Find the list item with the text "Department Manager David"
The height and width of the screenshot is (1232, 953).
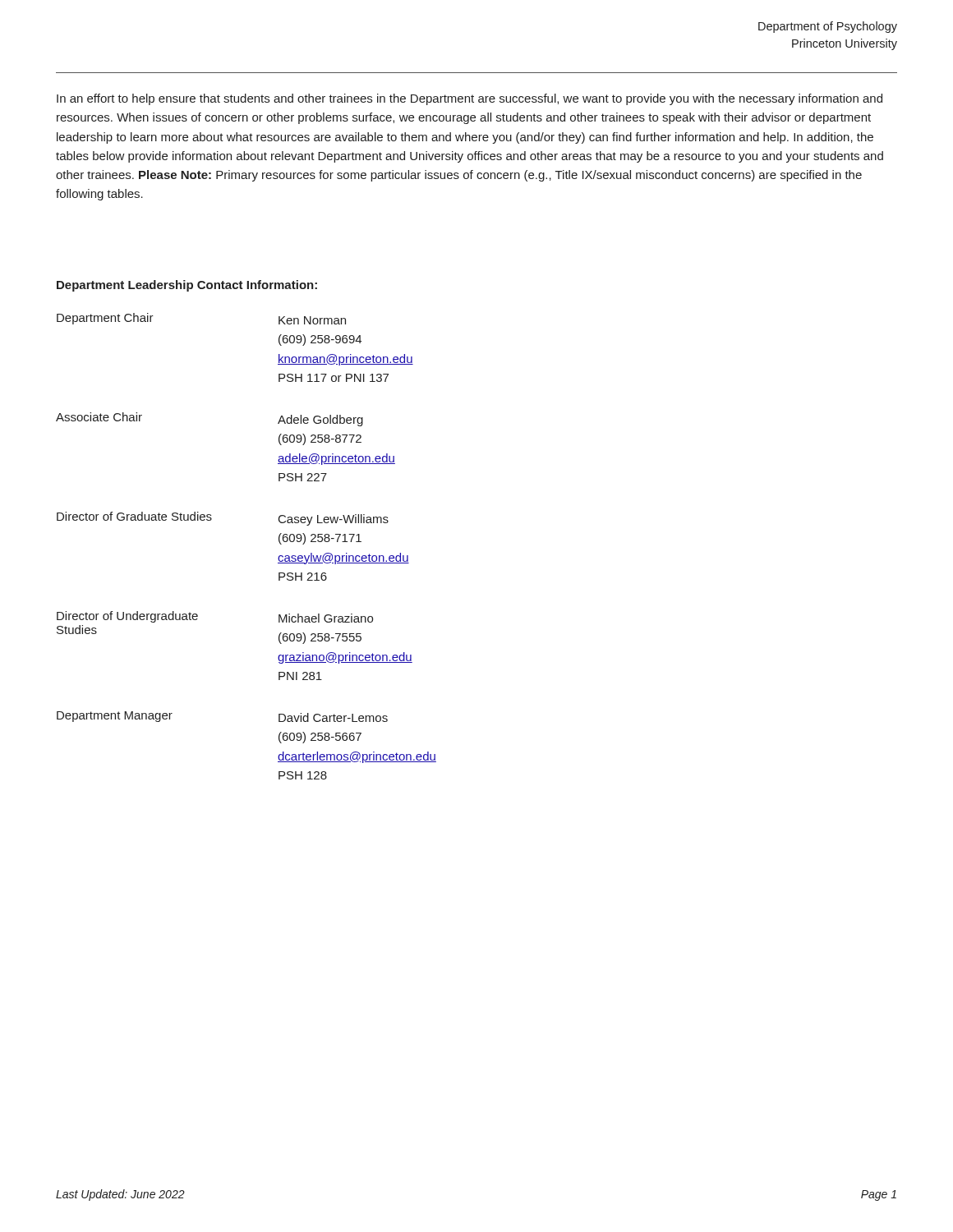point(111,717)
